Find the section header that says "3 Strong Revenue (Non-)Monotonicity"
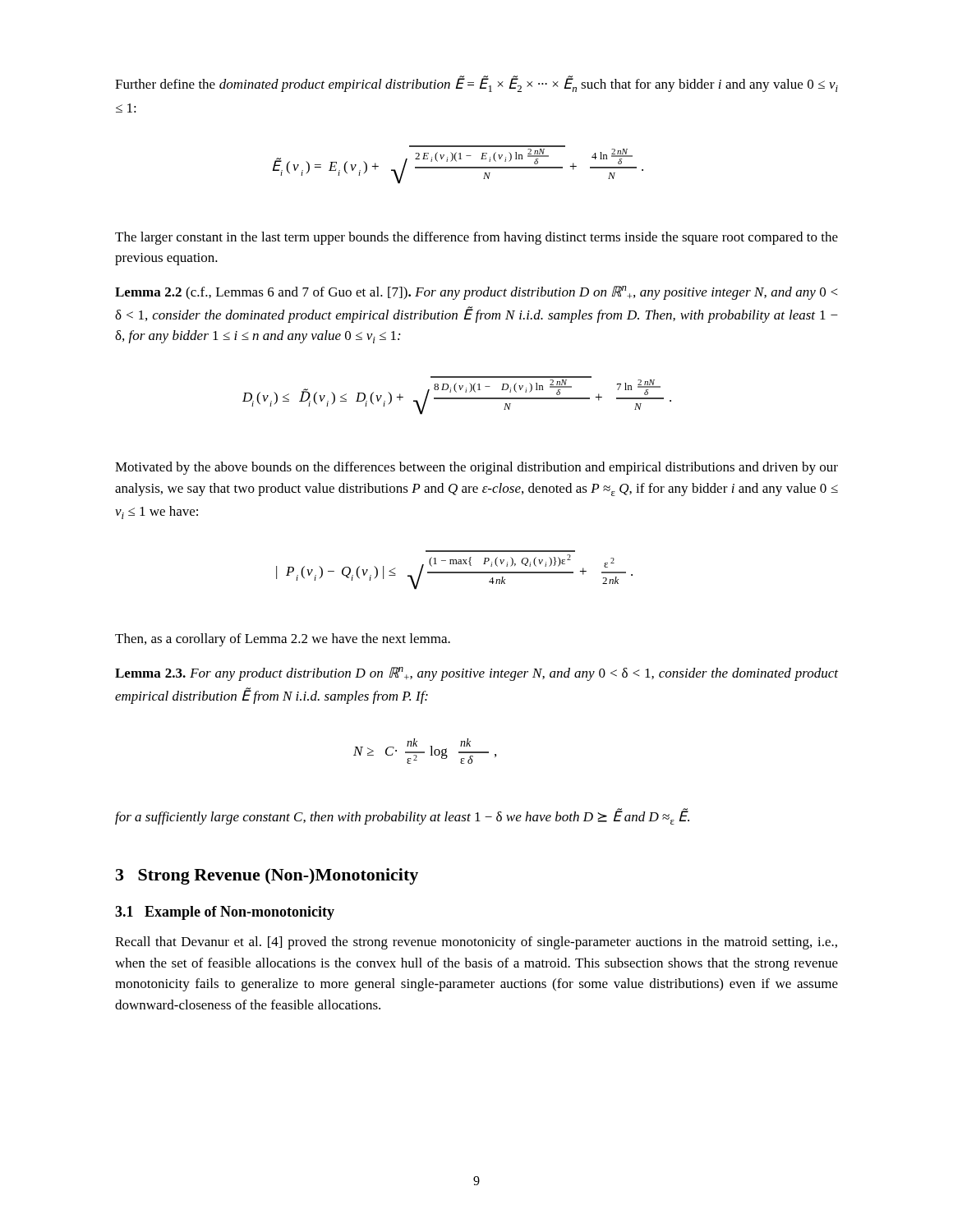 click(267, 875)
